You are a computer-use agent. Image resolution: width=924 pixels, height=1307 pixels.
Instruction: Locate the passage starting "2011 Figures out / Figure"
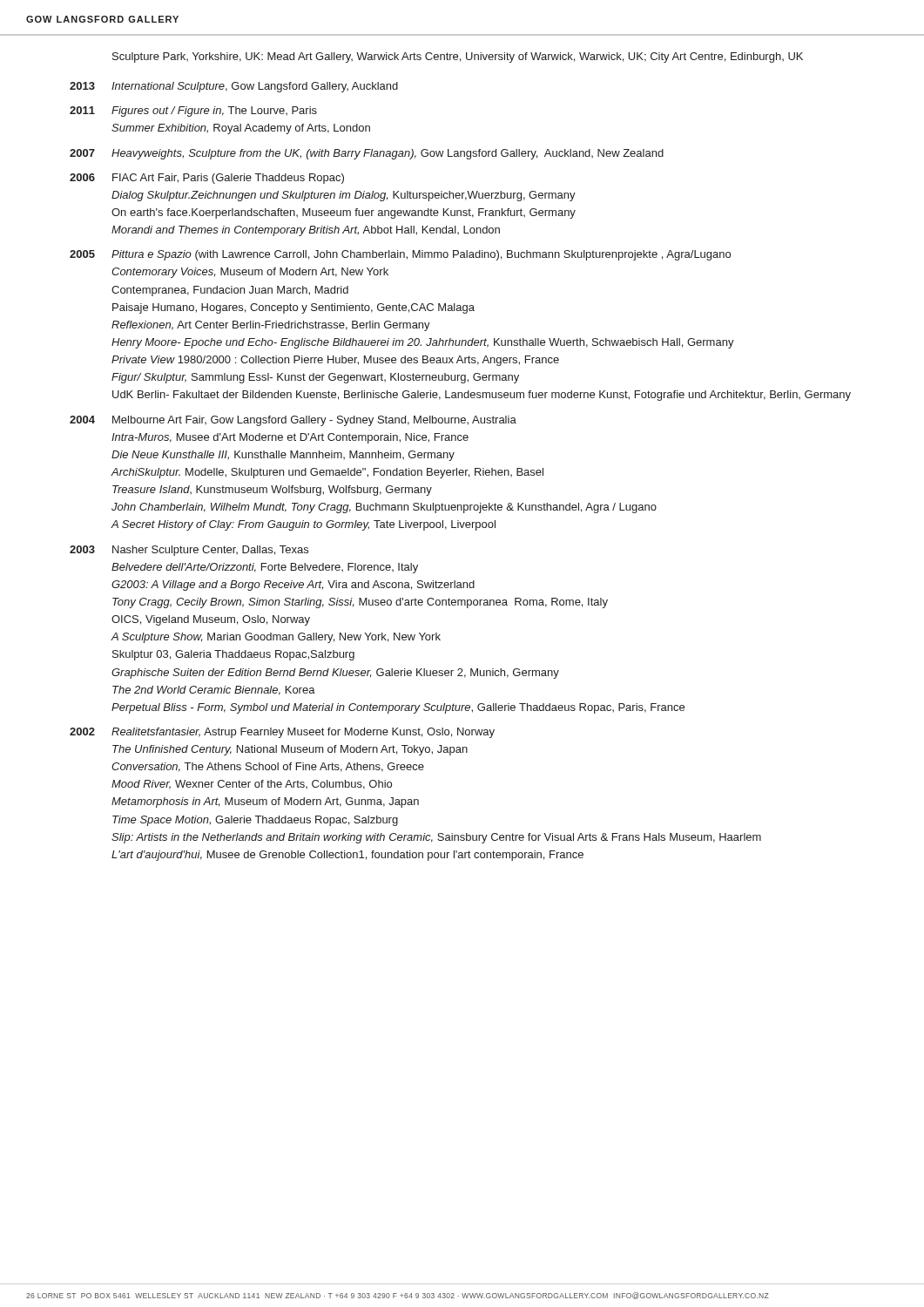tap(193, 112)
